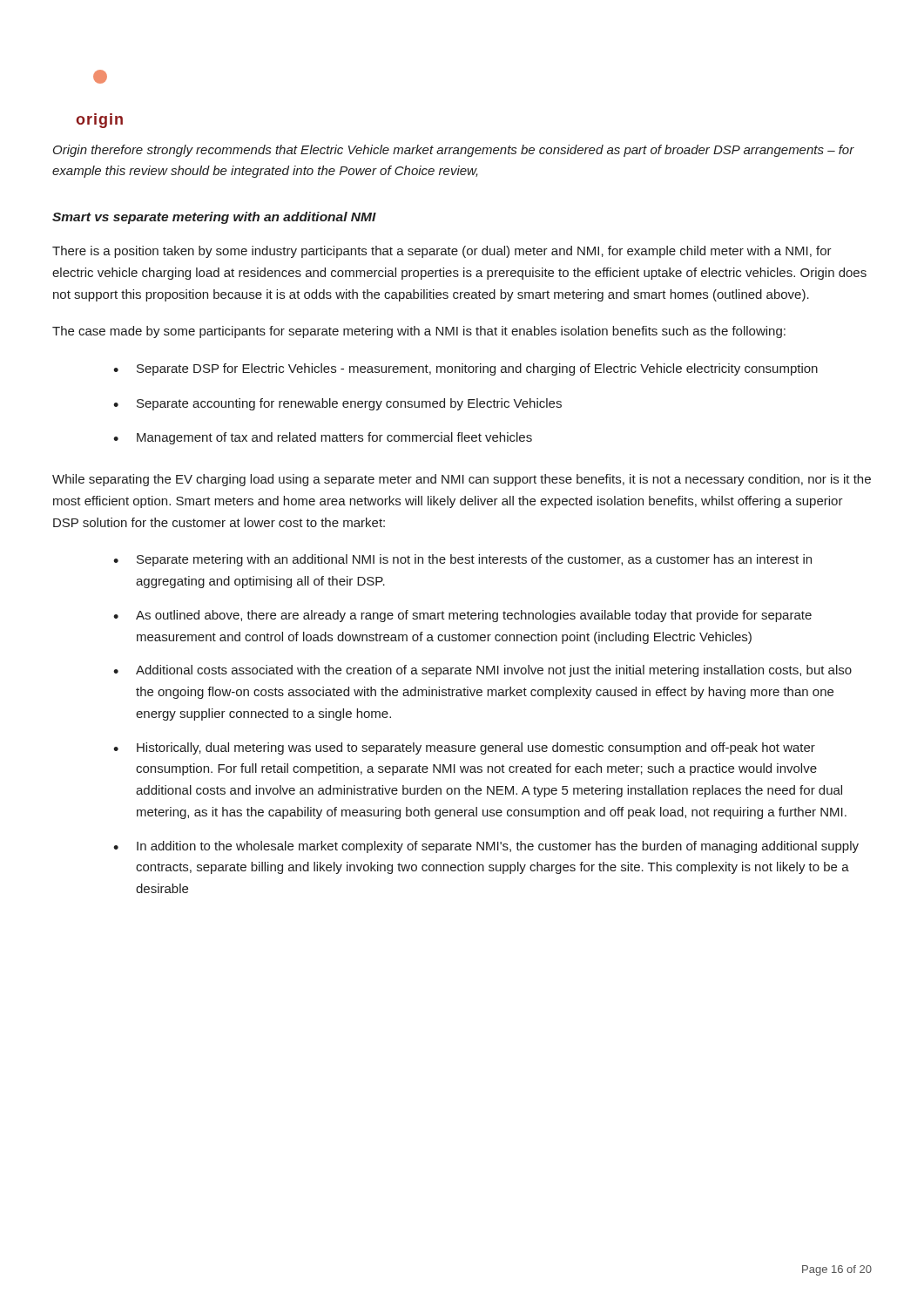
Task: Locate the list item that says "• As outlined above, there are already"
Action: (488, 626)
